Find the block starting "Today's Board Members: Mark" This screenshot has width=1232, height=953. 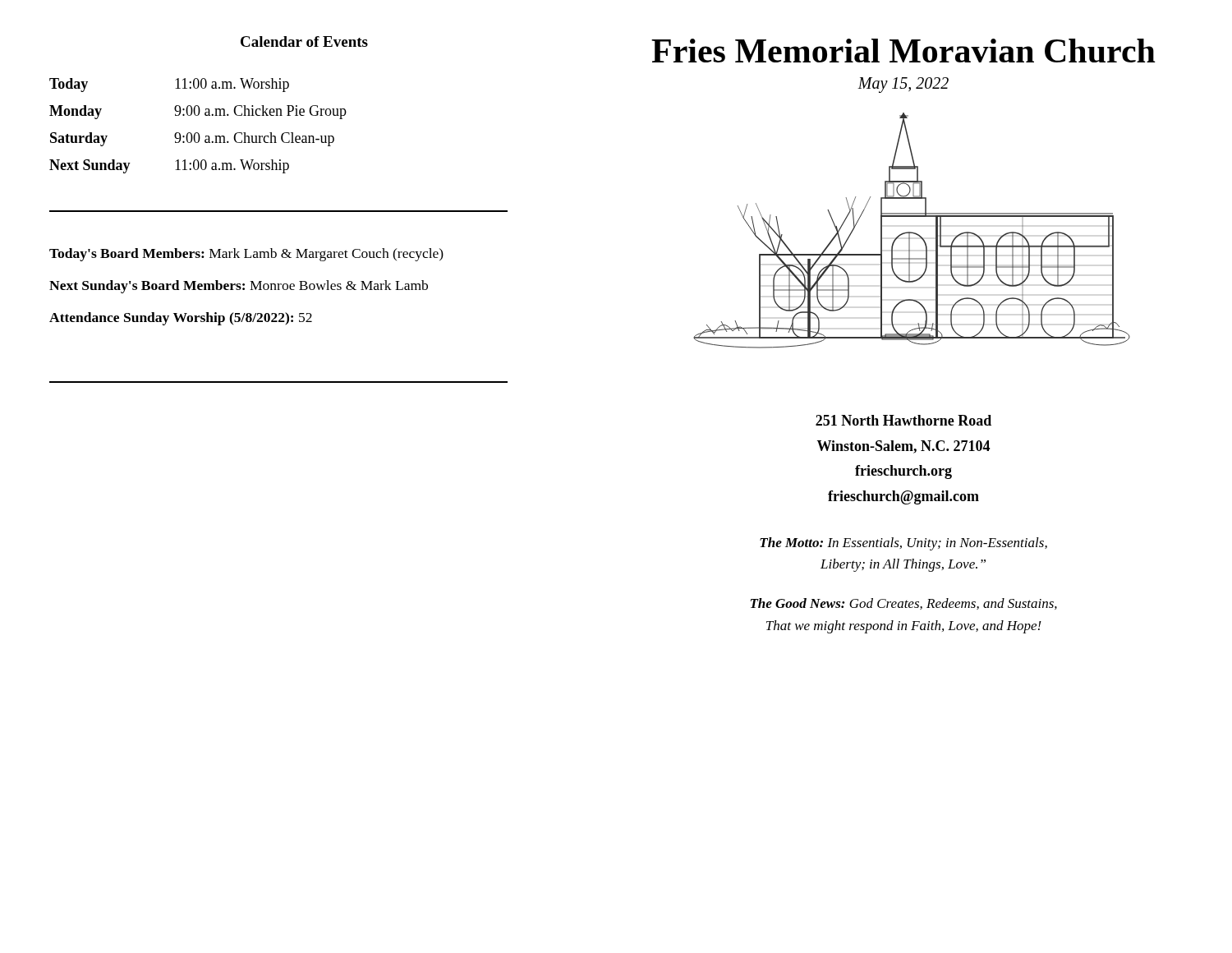(x=304, y=285)
